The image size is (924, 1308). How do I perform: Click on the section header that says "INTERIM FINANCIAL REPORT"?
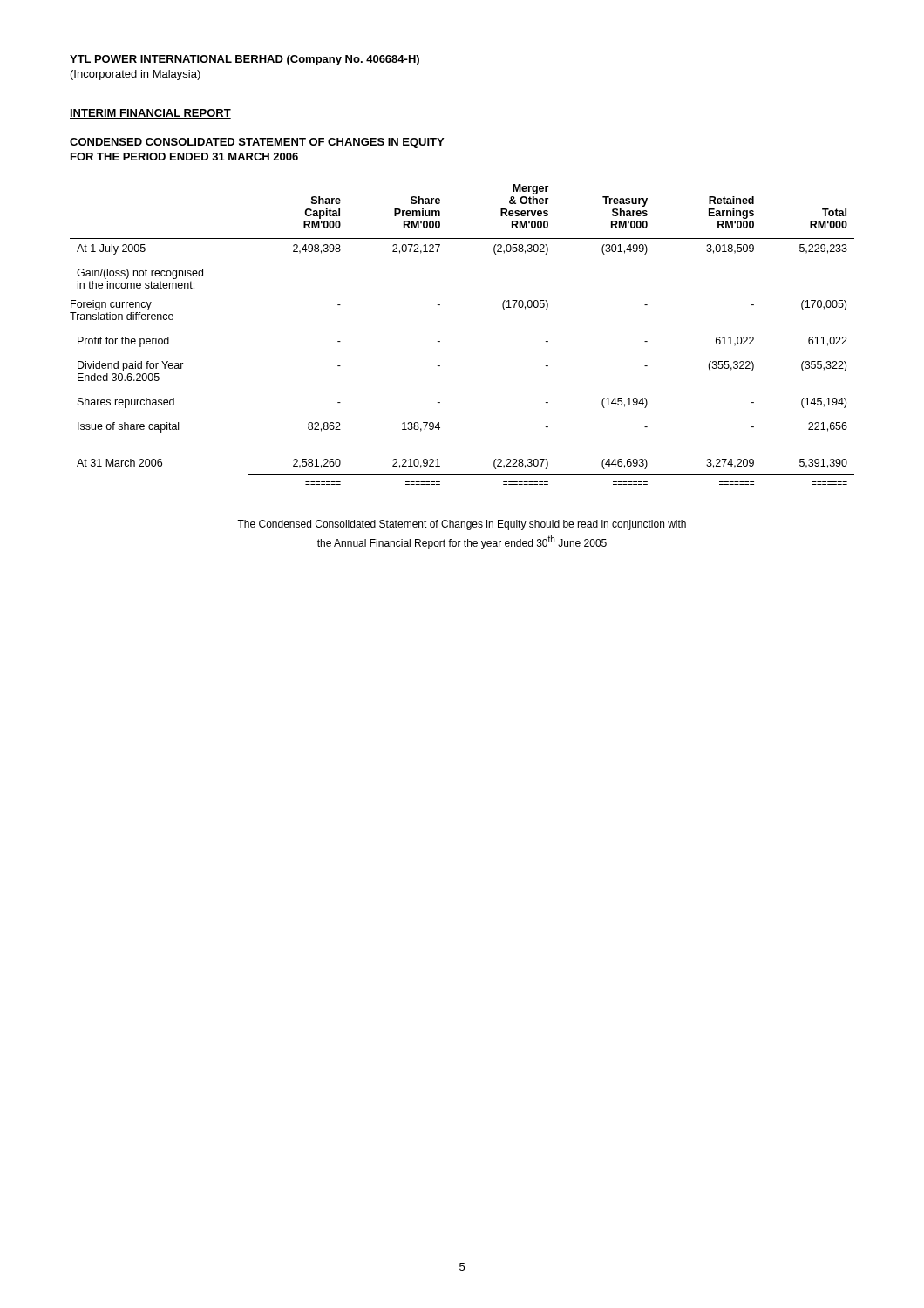point(150,113)
